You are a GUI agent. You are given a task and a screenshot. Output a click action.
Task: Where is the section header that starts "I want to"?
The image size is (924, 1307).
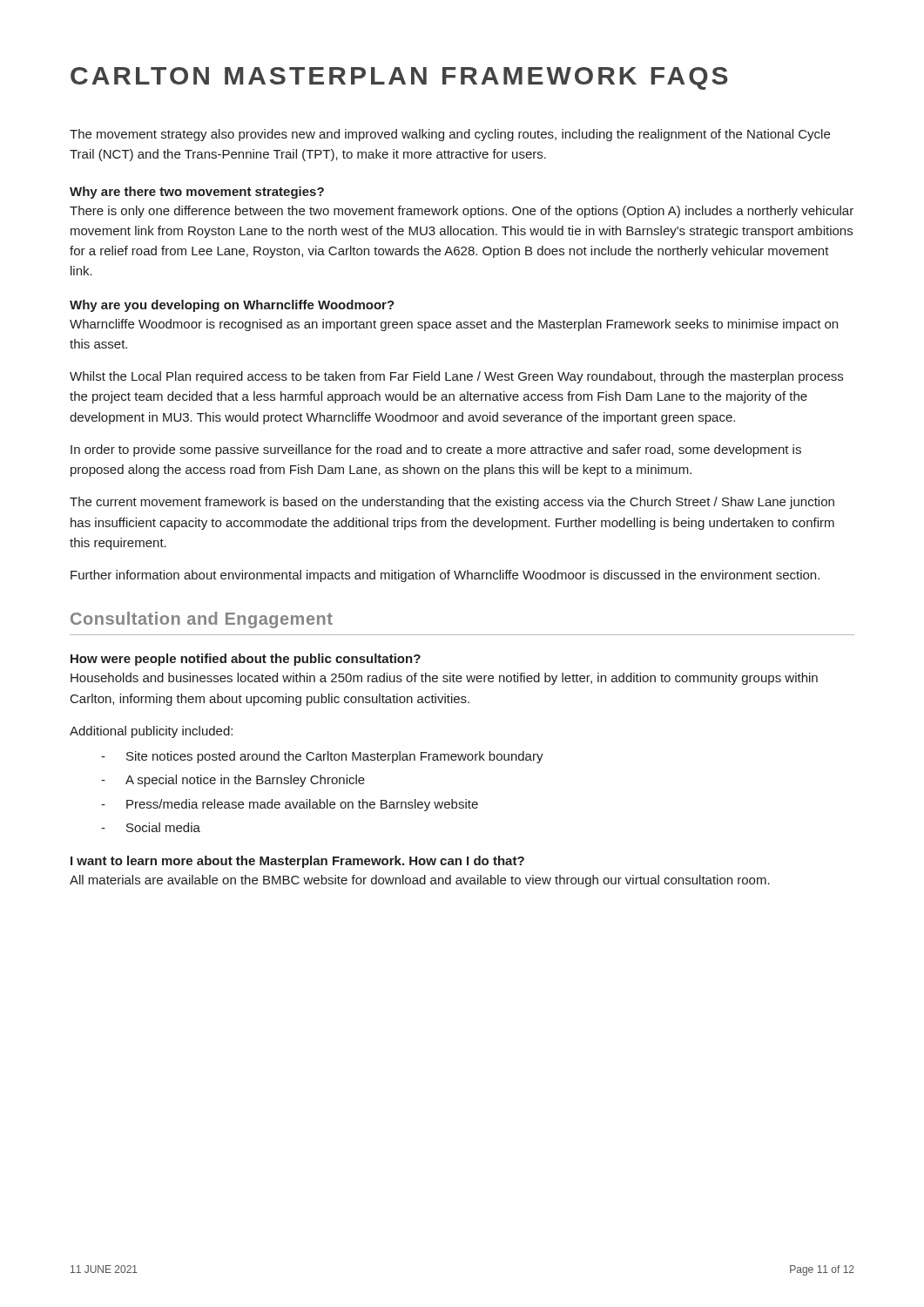coord(297,860)
